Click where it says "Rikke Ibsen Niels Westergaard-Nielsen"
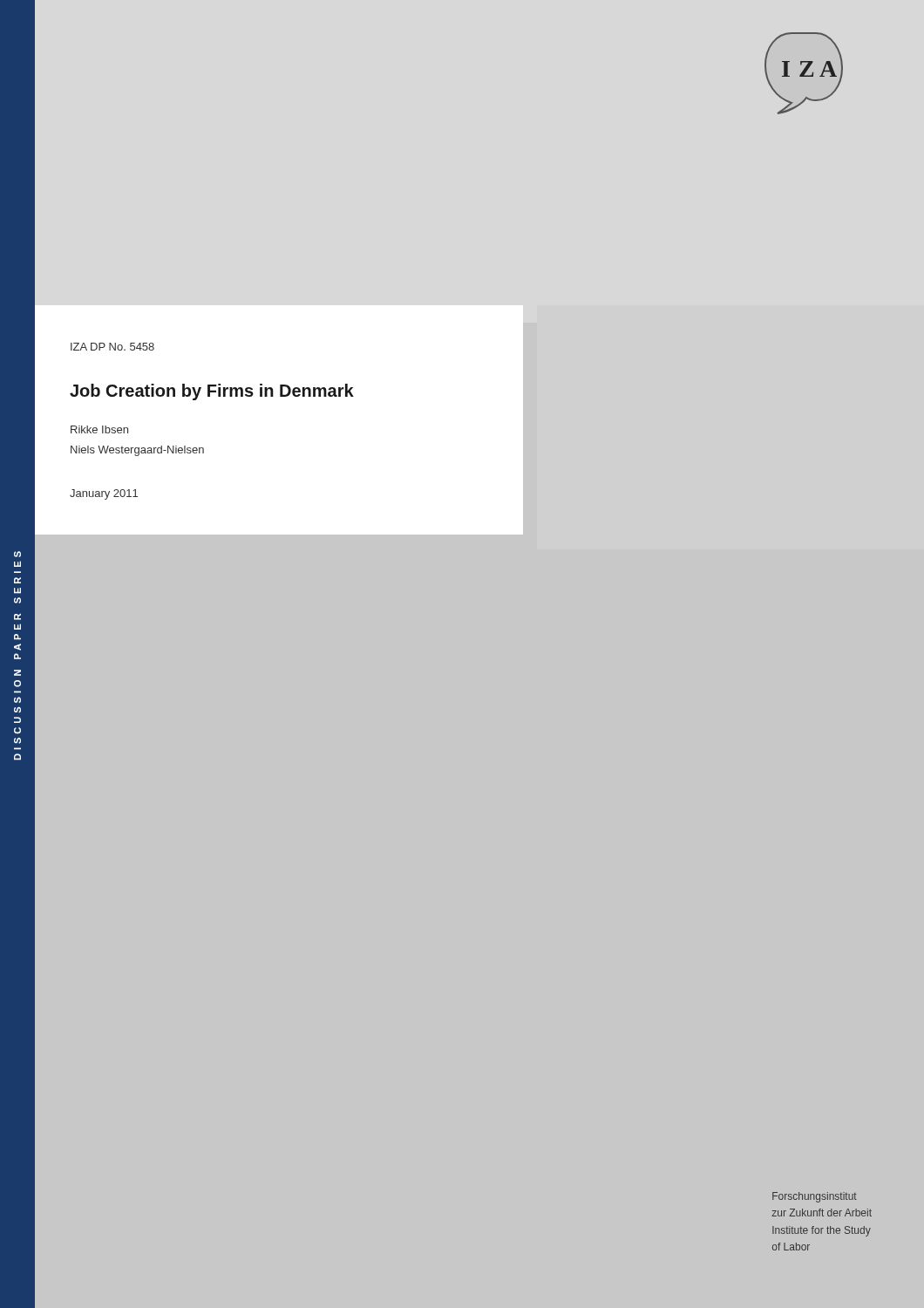This screenshot has width=924, height=1308. pos(137,440)
